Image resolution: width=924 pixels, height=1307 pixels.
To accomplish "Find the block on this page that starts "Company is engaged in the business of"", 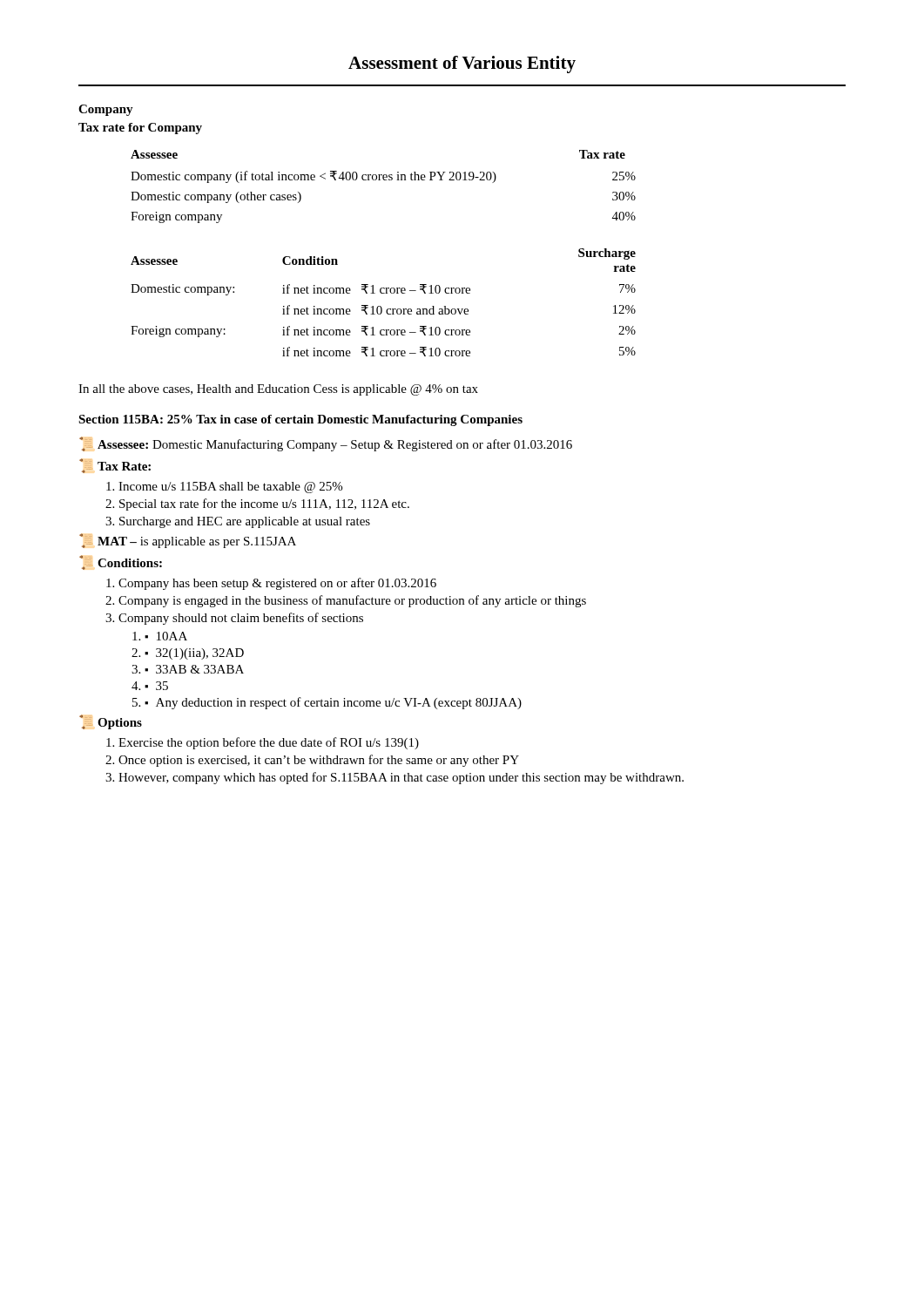I will (x=352, y=600).
